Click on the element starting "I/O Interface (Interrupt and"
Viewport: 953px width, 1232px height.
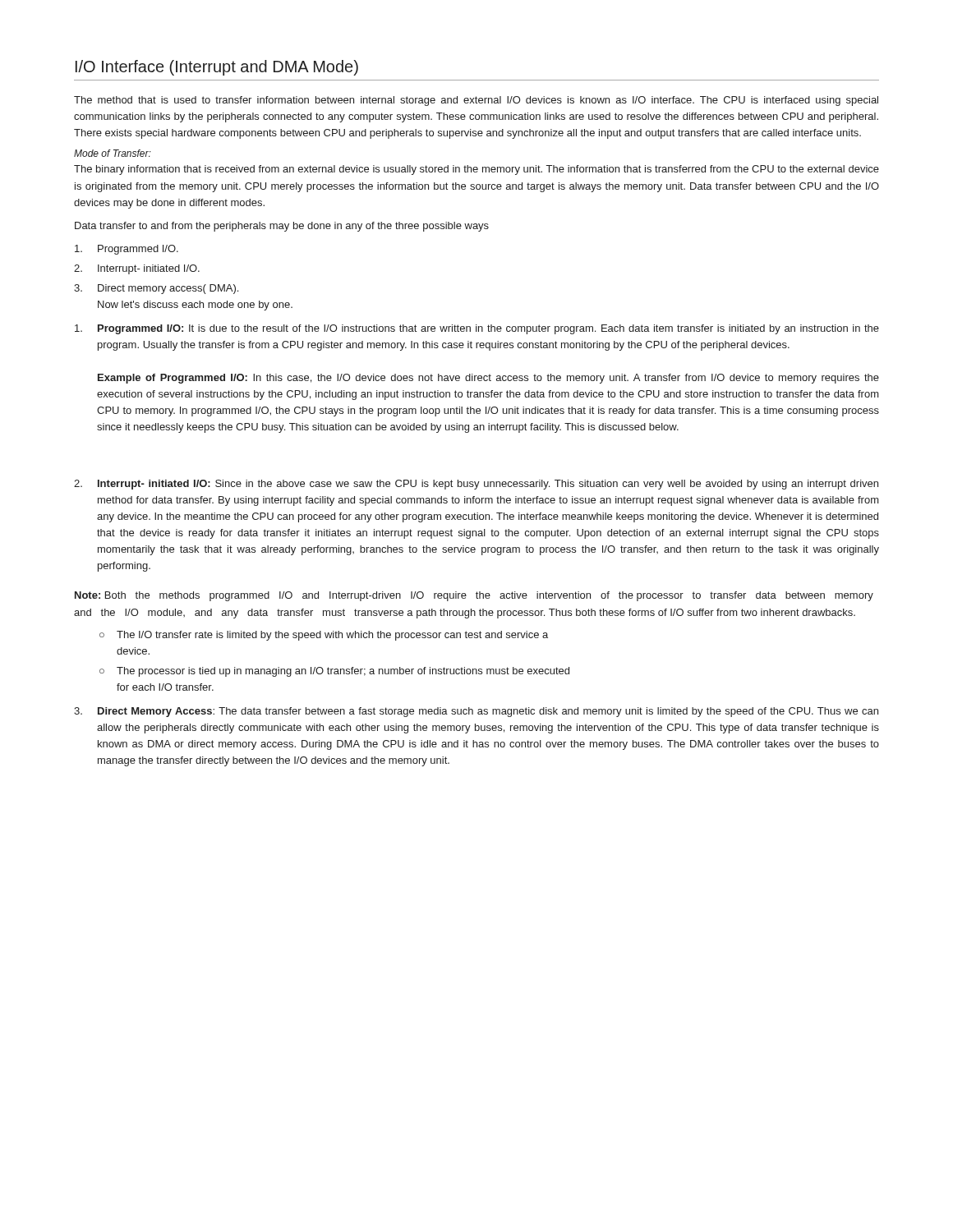point(216,67)
